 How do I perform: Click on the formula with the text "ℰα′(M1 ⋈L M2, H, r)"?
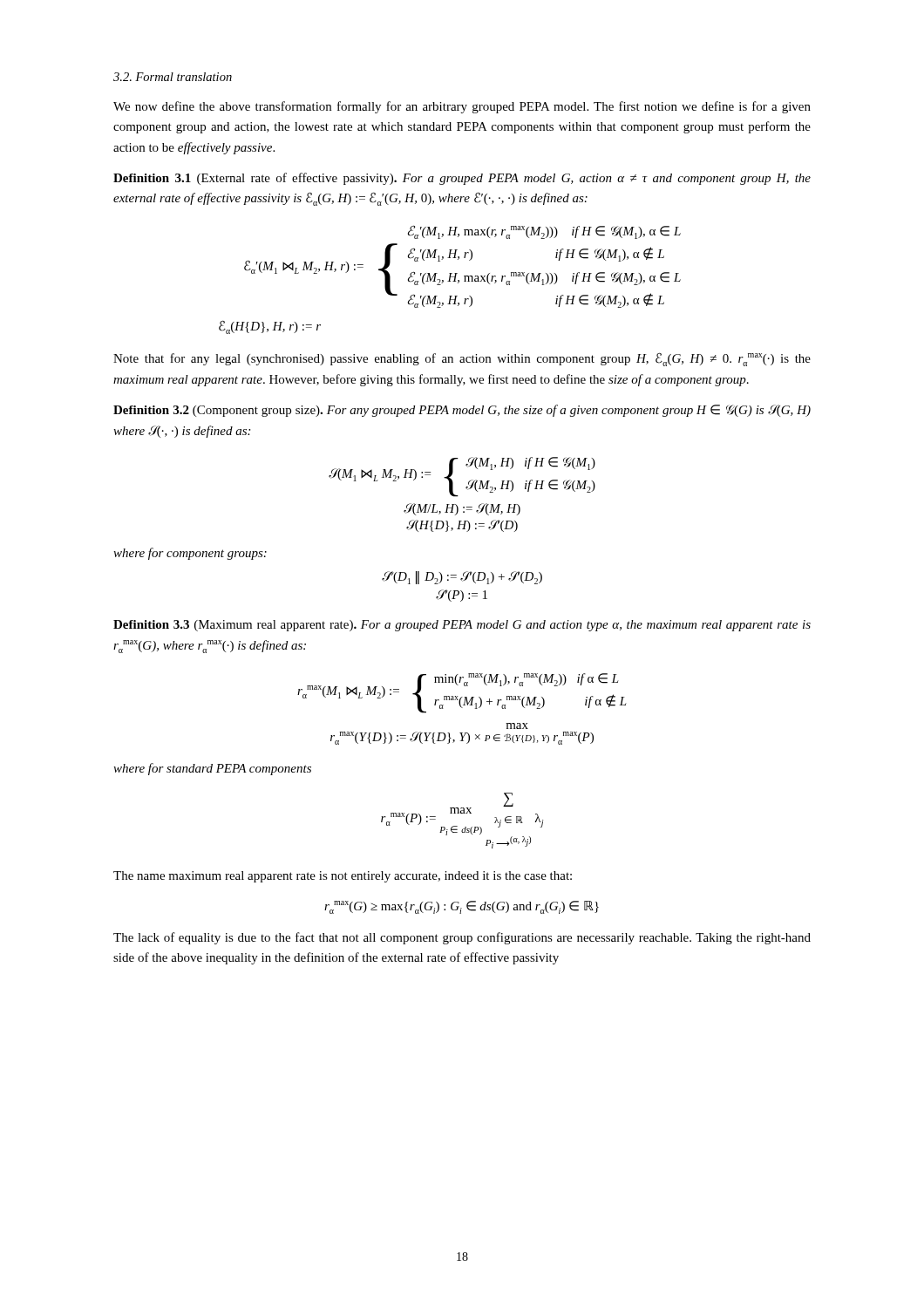point(462,266)
